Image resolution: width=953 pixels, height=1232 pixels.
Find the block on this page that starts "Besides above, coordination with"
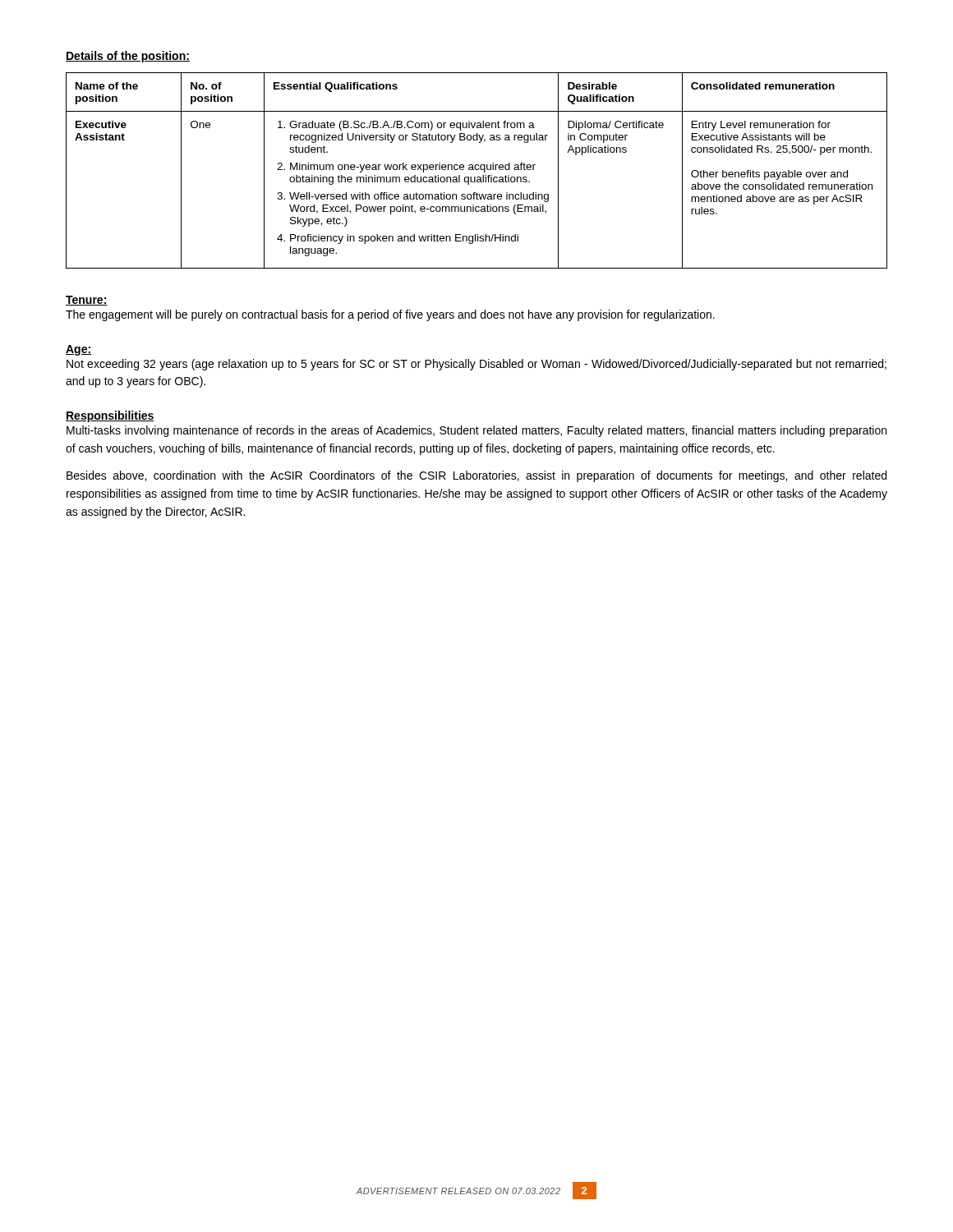(x=476, y=494)
